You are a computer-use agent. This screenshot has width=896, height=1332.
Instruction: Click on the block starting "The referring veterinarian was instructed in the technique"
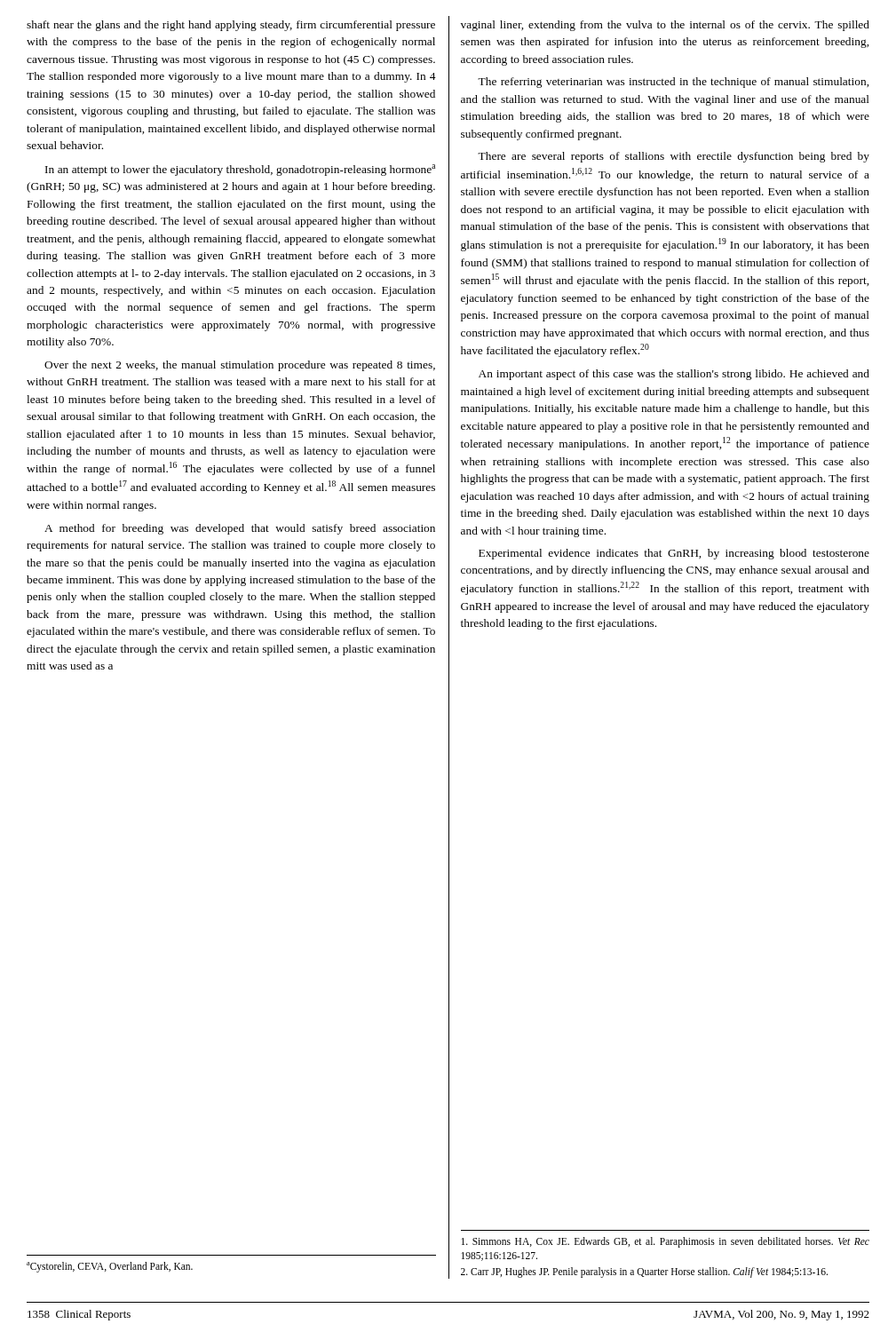pos(665,108)
